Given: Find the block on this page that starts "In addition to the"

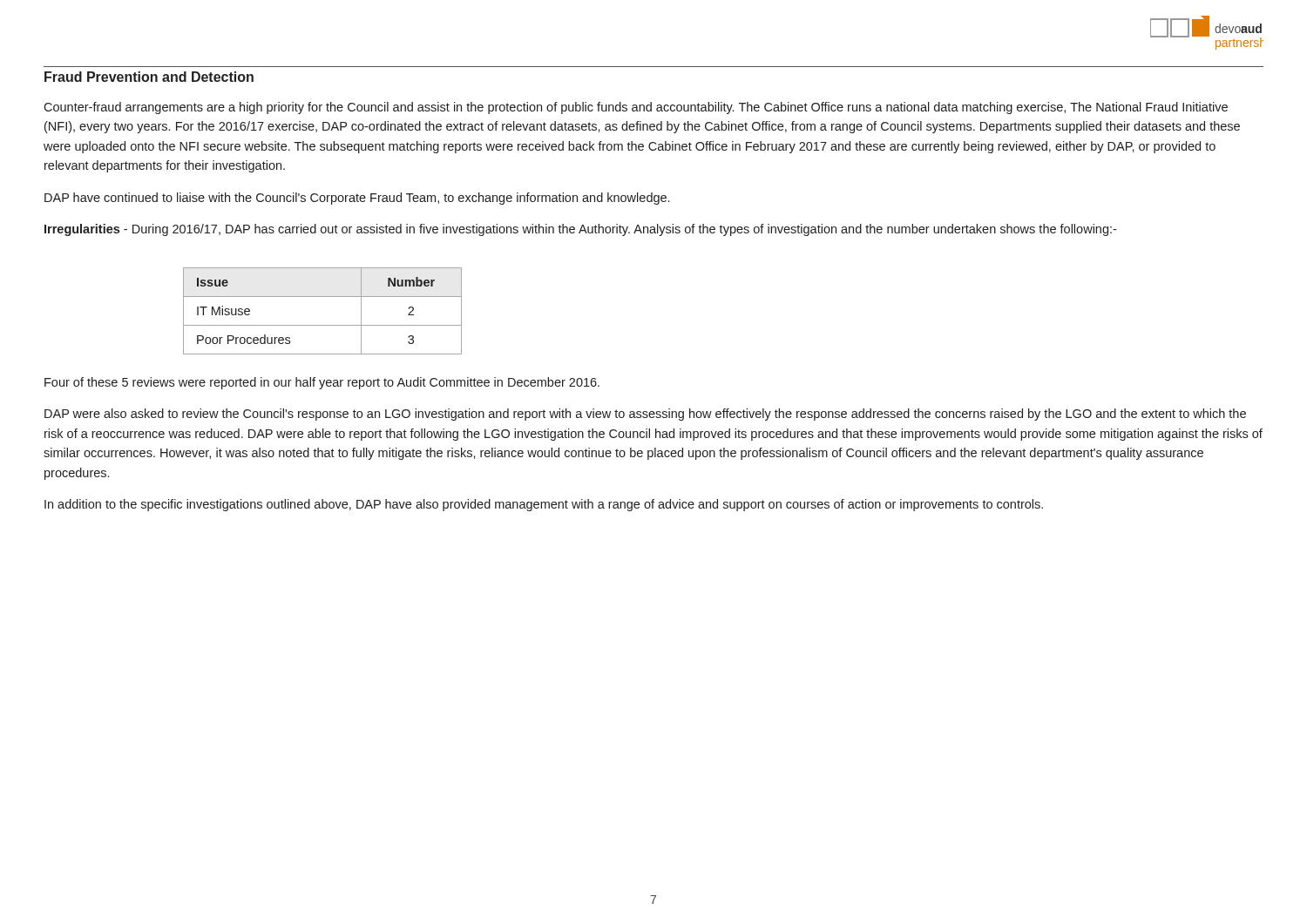Looking at the screenshot, I should (544, 504).
